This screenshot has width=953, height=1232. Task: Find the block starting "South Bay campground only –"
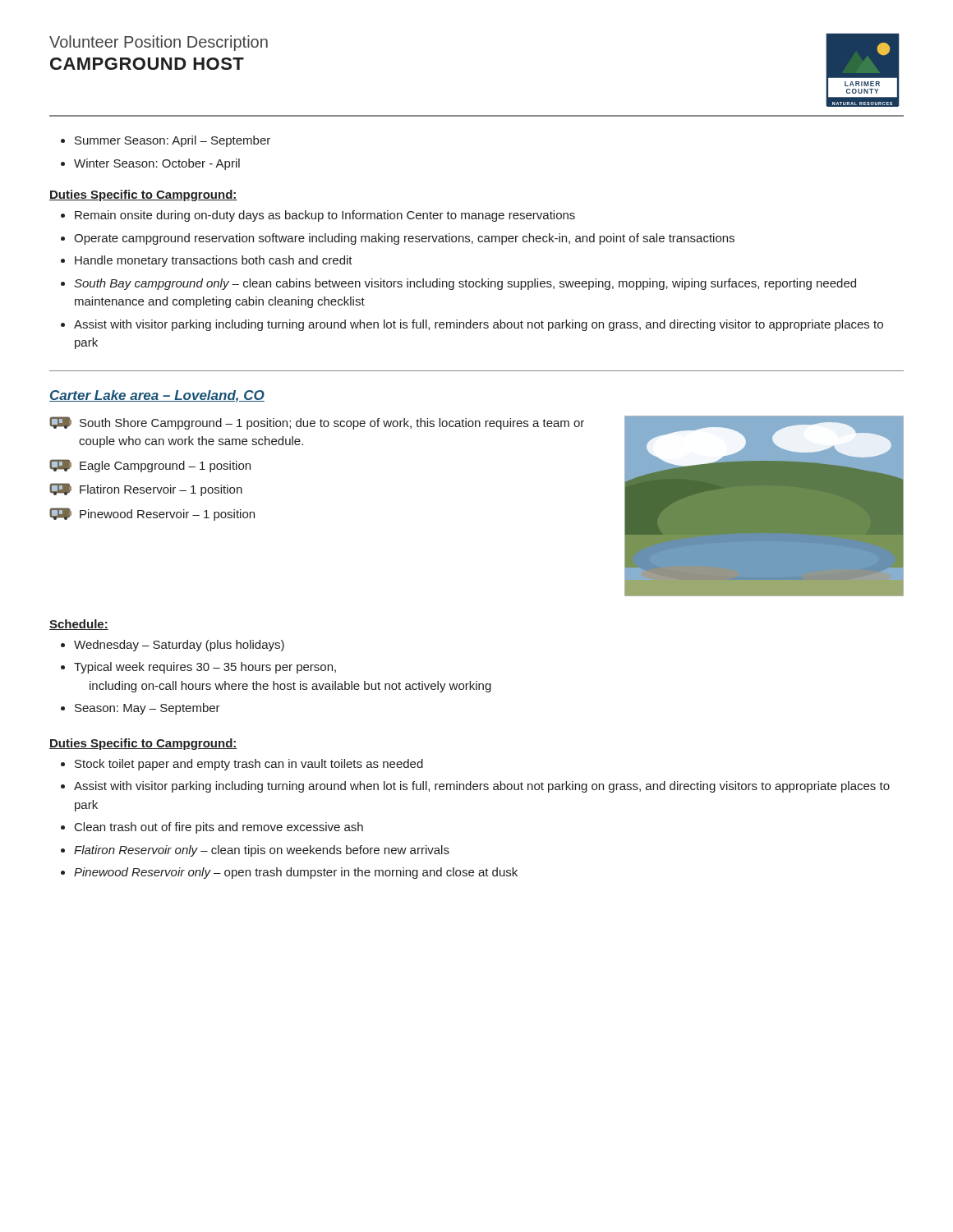[x=465, y=292]
